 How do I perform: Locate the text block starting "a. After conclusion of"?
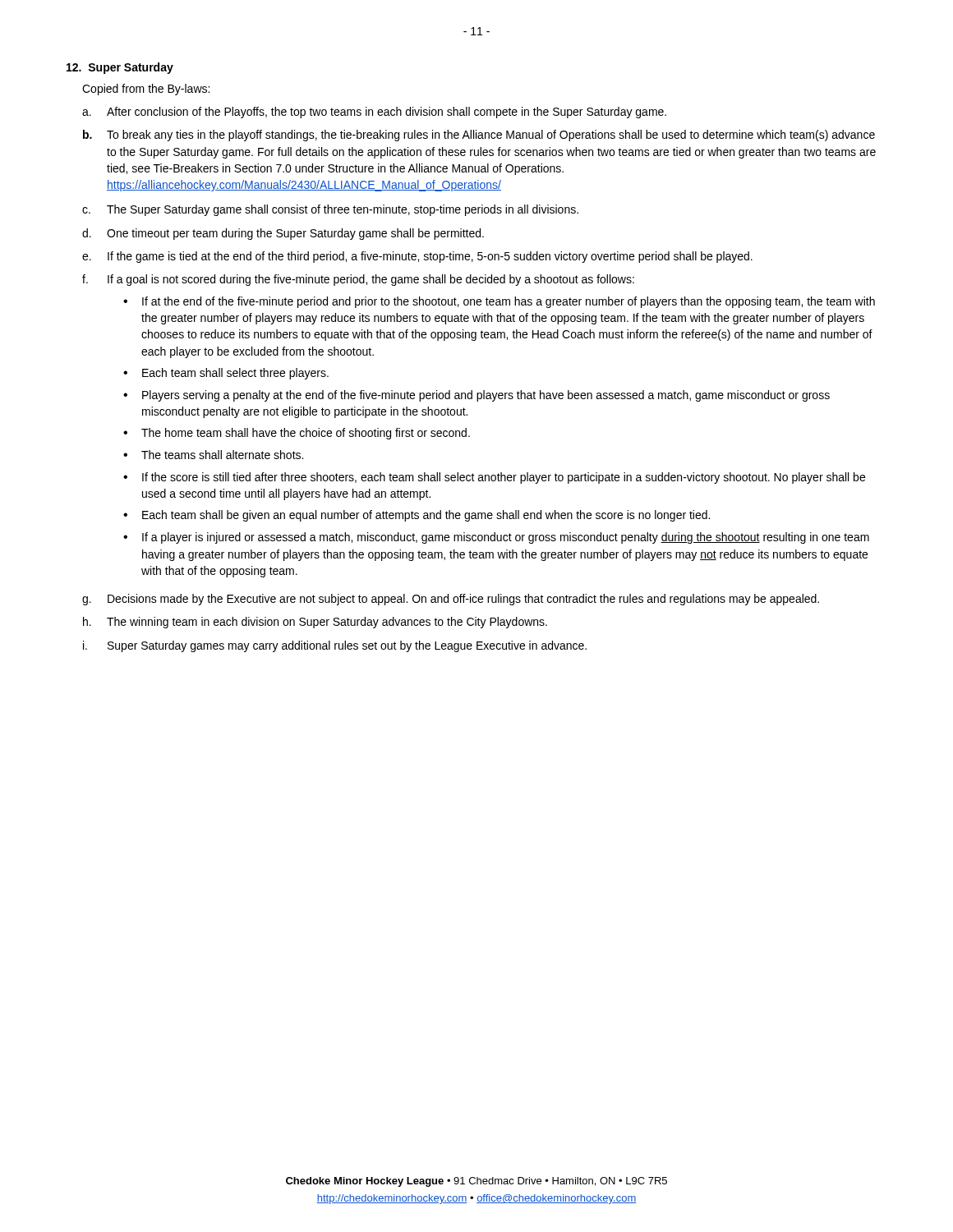[485, 112]
